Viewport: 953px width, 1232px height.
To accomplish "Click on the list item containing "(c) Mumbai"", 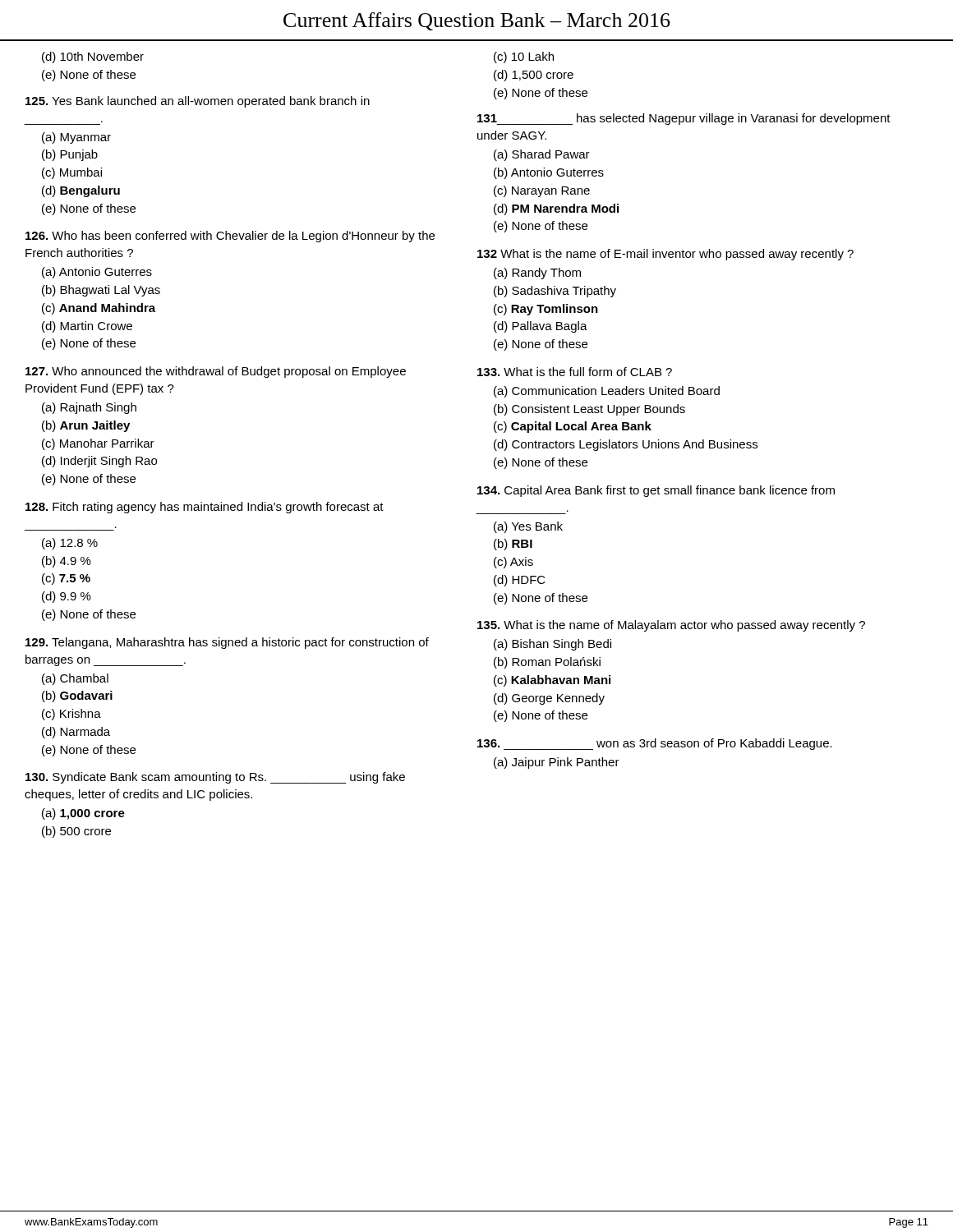I will coord(72,172).
